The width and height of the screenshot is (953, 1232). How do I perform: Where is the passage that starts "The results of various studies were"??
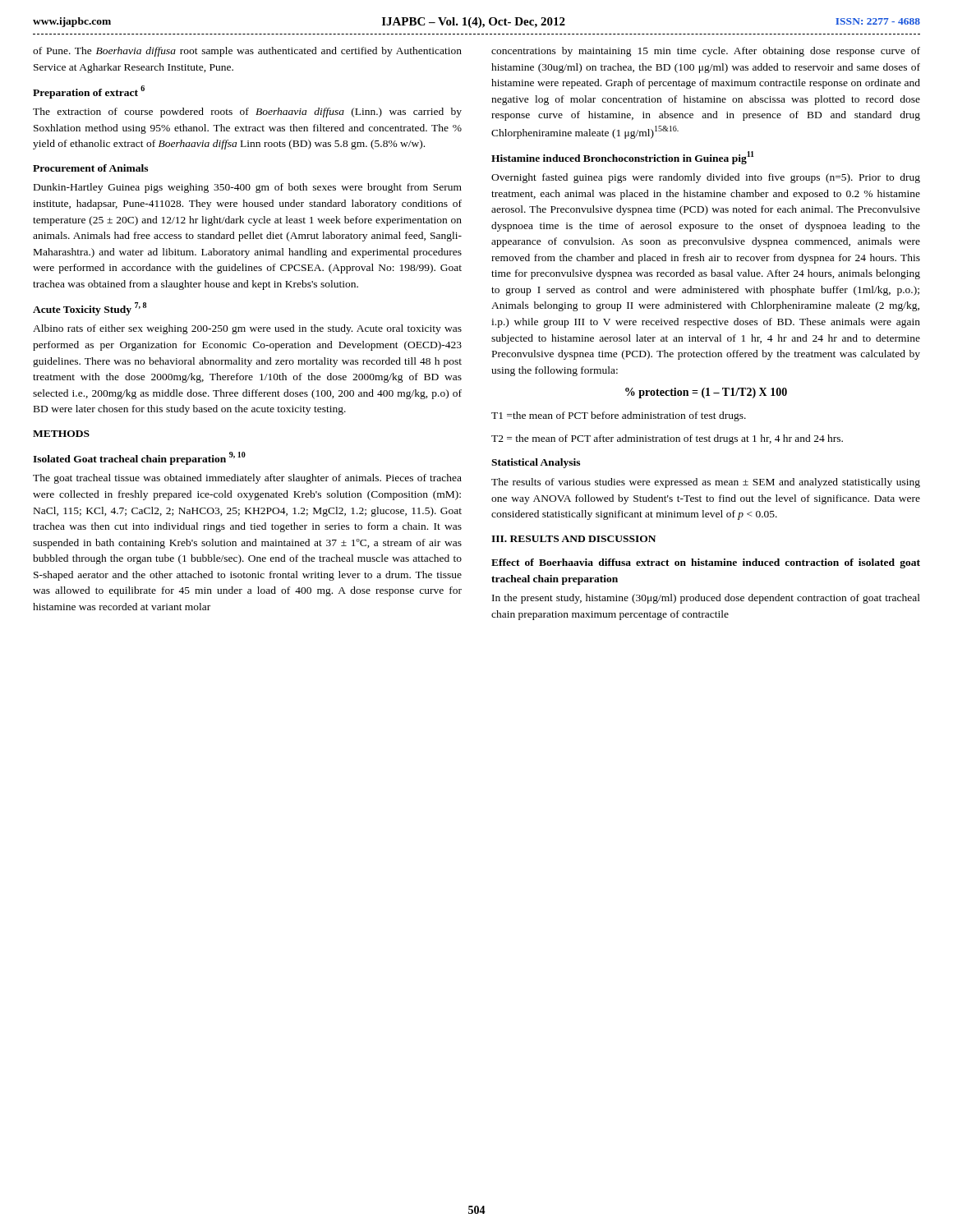click(706, 498)
